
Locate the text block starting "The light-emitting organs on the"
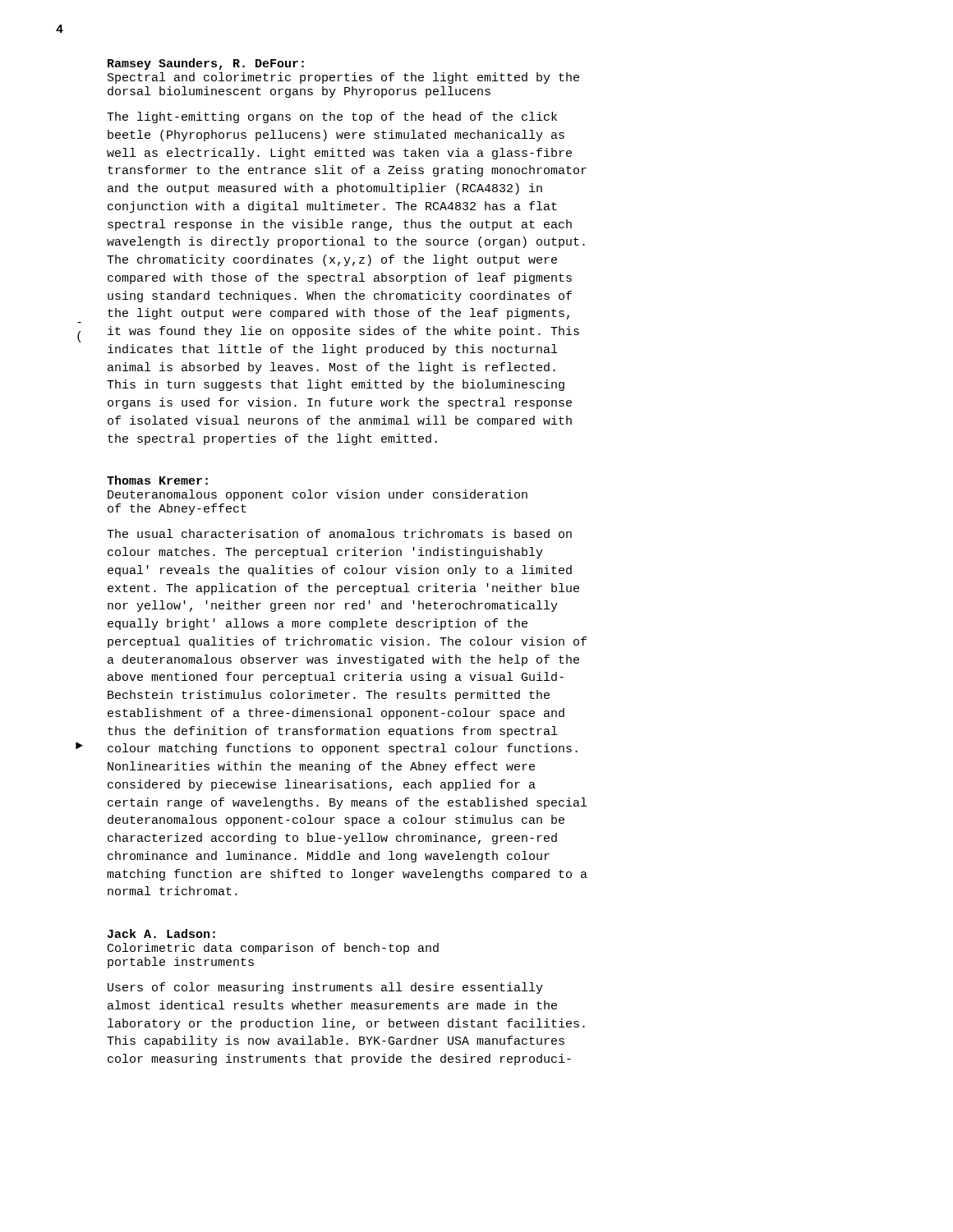(x=347, y=279)
